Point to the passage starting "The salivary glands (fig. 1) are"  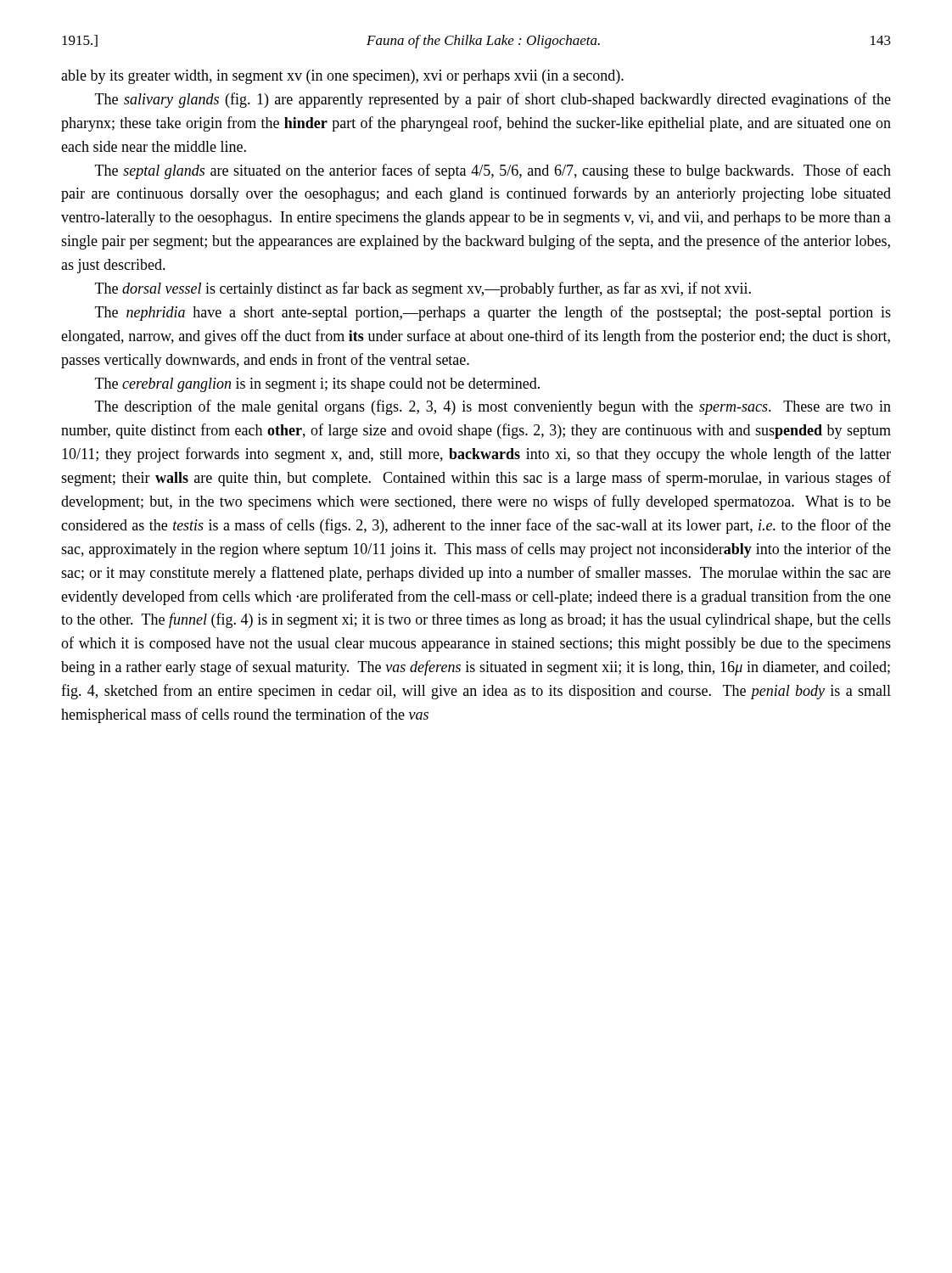(x=476, y=123)
